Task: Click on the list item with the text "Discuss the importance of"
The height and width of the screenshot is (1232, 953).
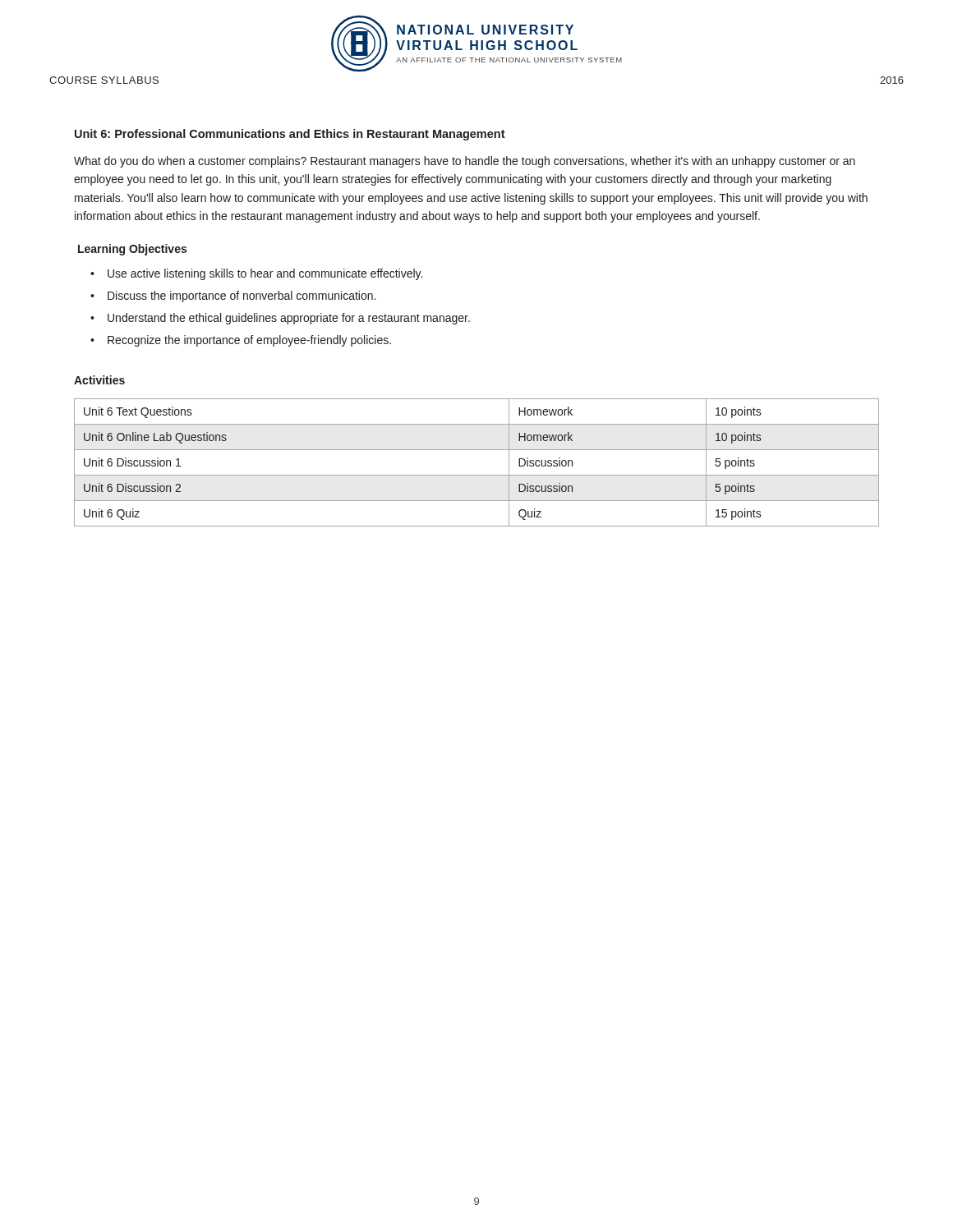Action: [x=242, y=295]
